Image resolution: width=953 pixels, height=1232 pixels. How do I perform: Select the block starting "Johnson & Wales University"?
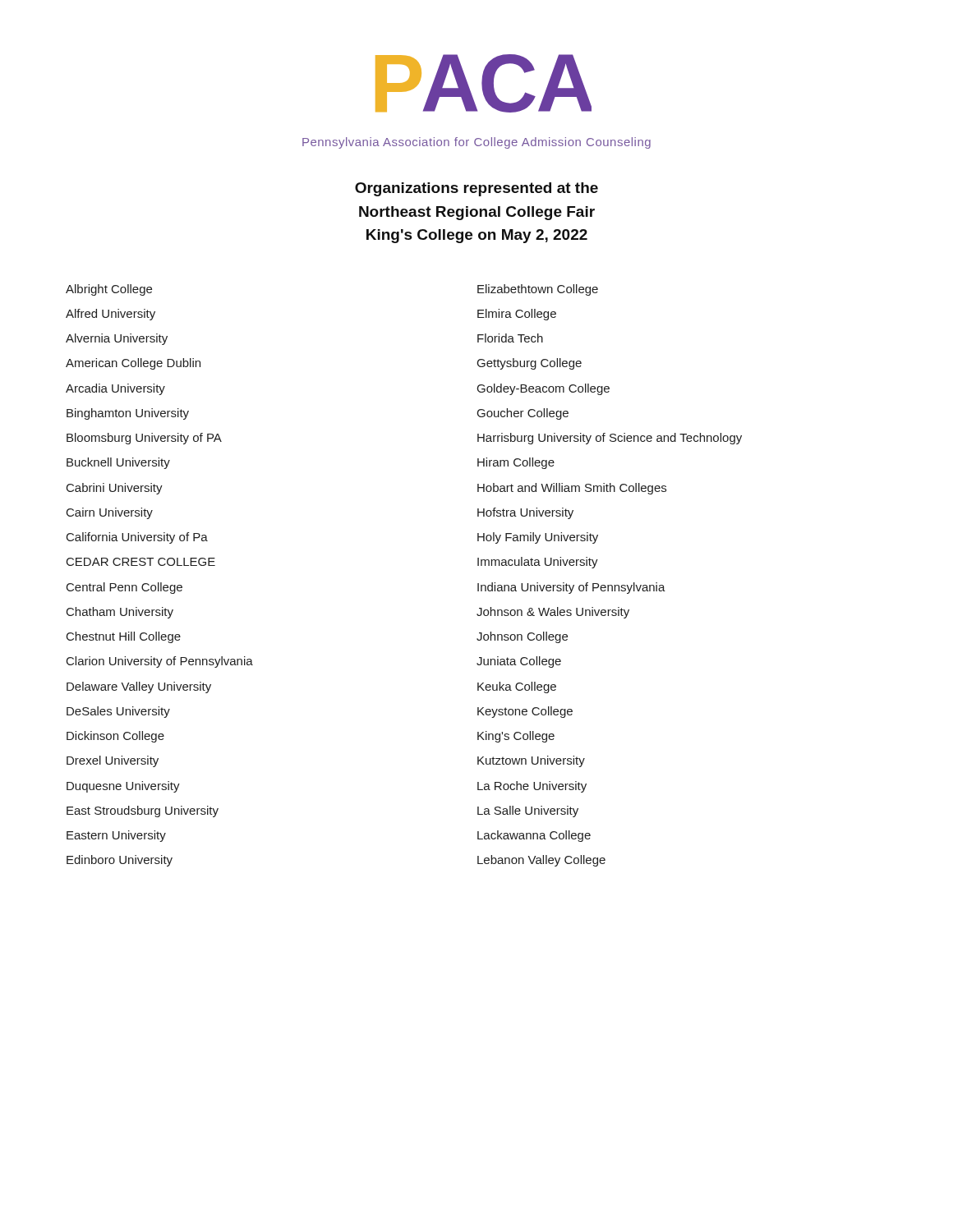coord(553,611)
